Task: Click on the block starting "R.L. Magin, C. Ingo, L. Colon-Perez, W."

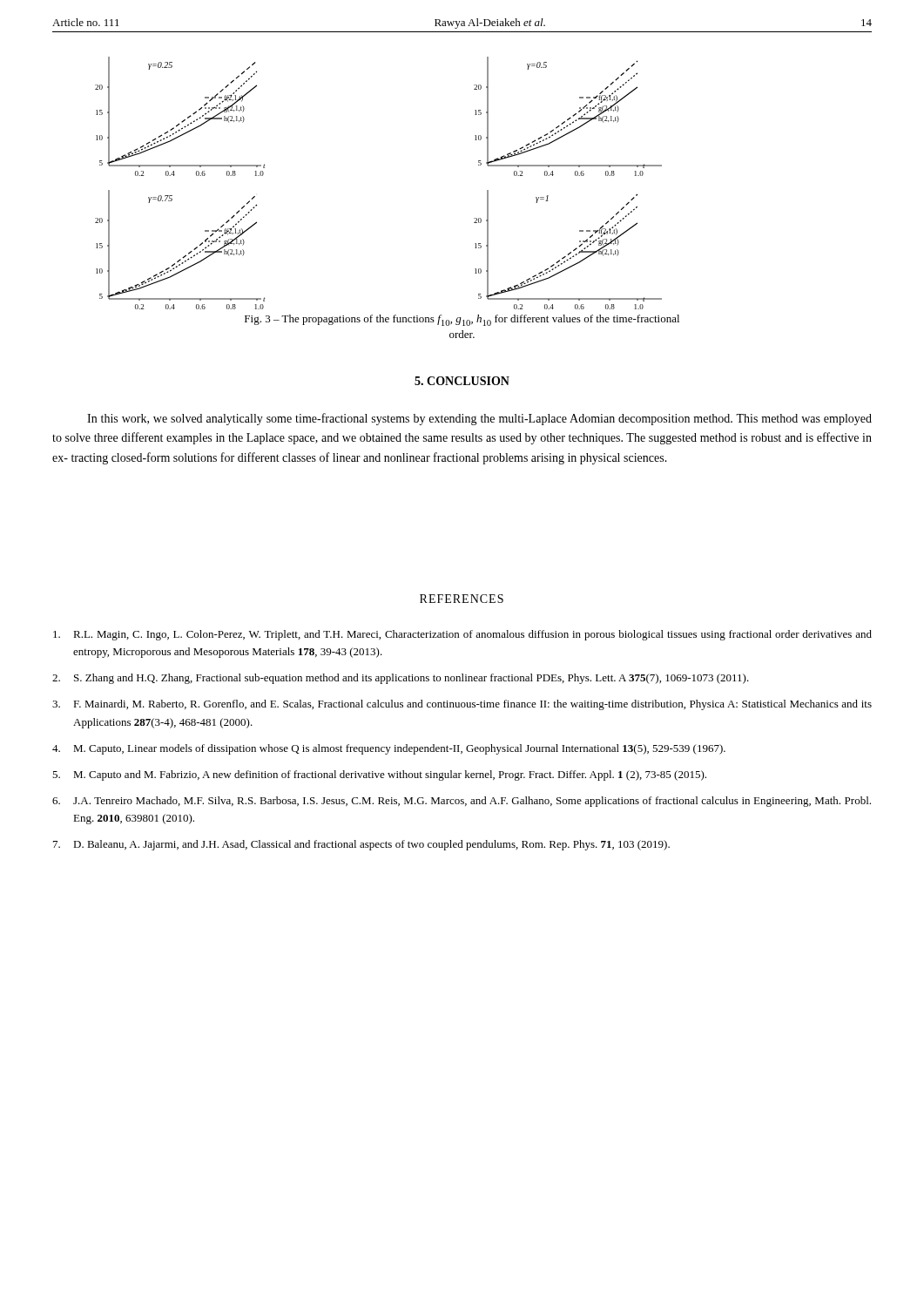Action: (x=462, y=643)
